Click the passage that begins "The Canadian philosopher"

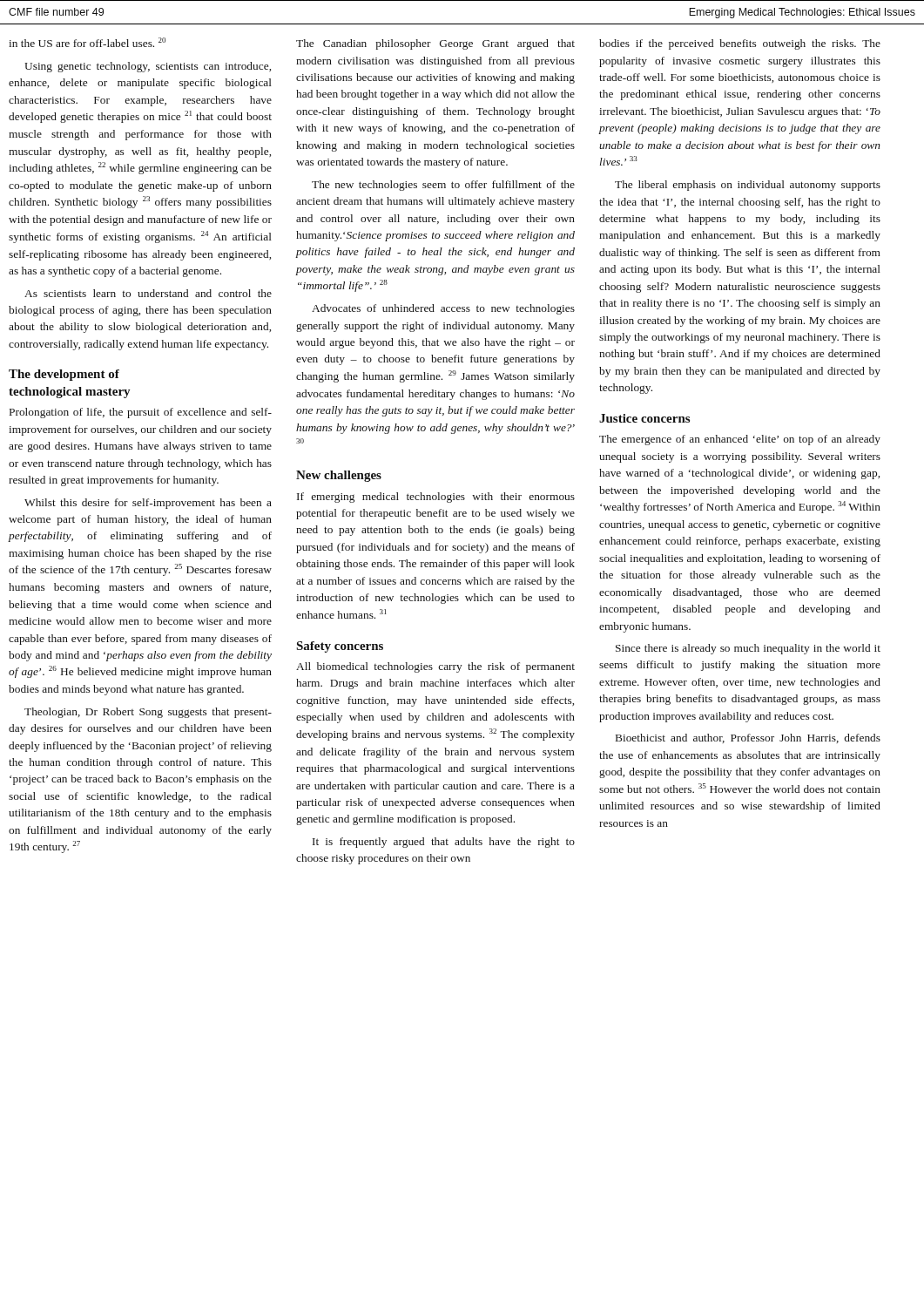point(435,244)
